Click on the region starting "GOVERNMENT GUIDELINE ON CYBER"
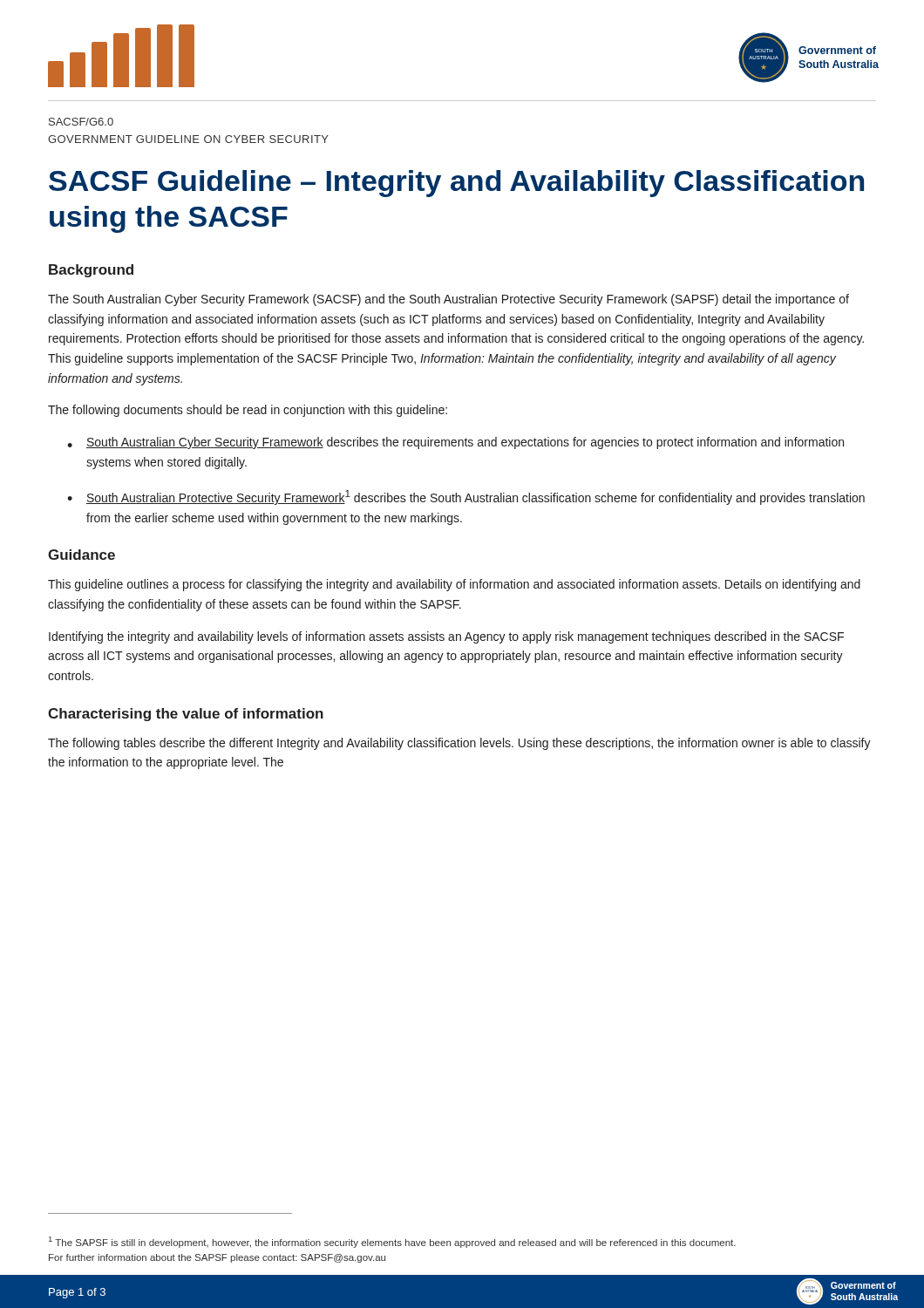The image size is (924, 1308). click(188, 139)
